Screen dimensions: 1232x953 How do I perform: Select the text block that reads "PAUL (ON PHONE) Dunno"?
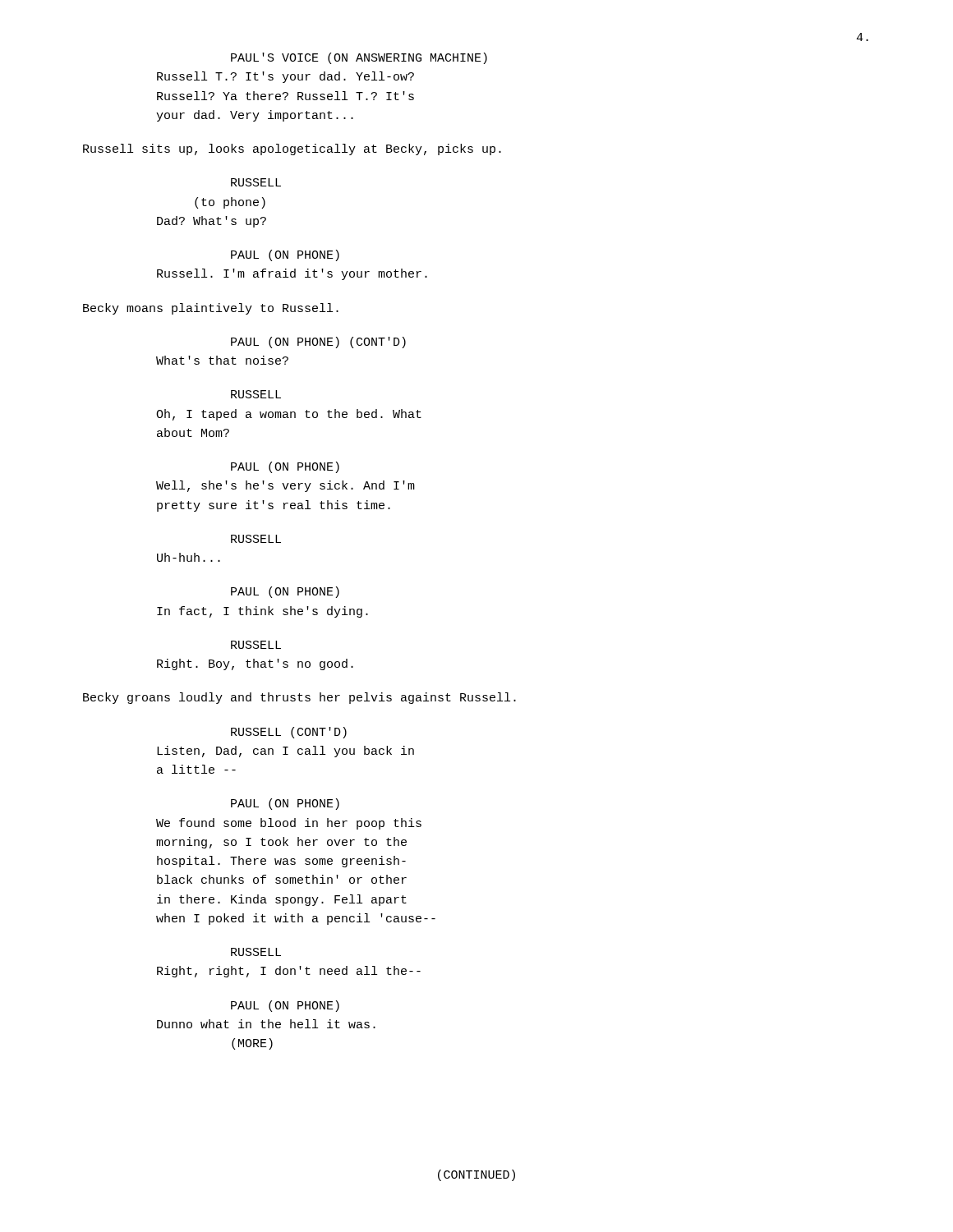tap(230, 1025)
